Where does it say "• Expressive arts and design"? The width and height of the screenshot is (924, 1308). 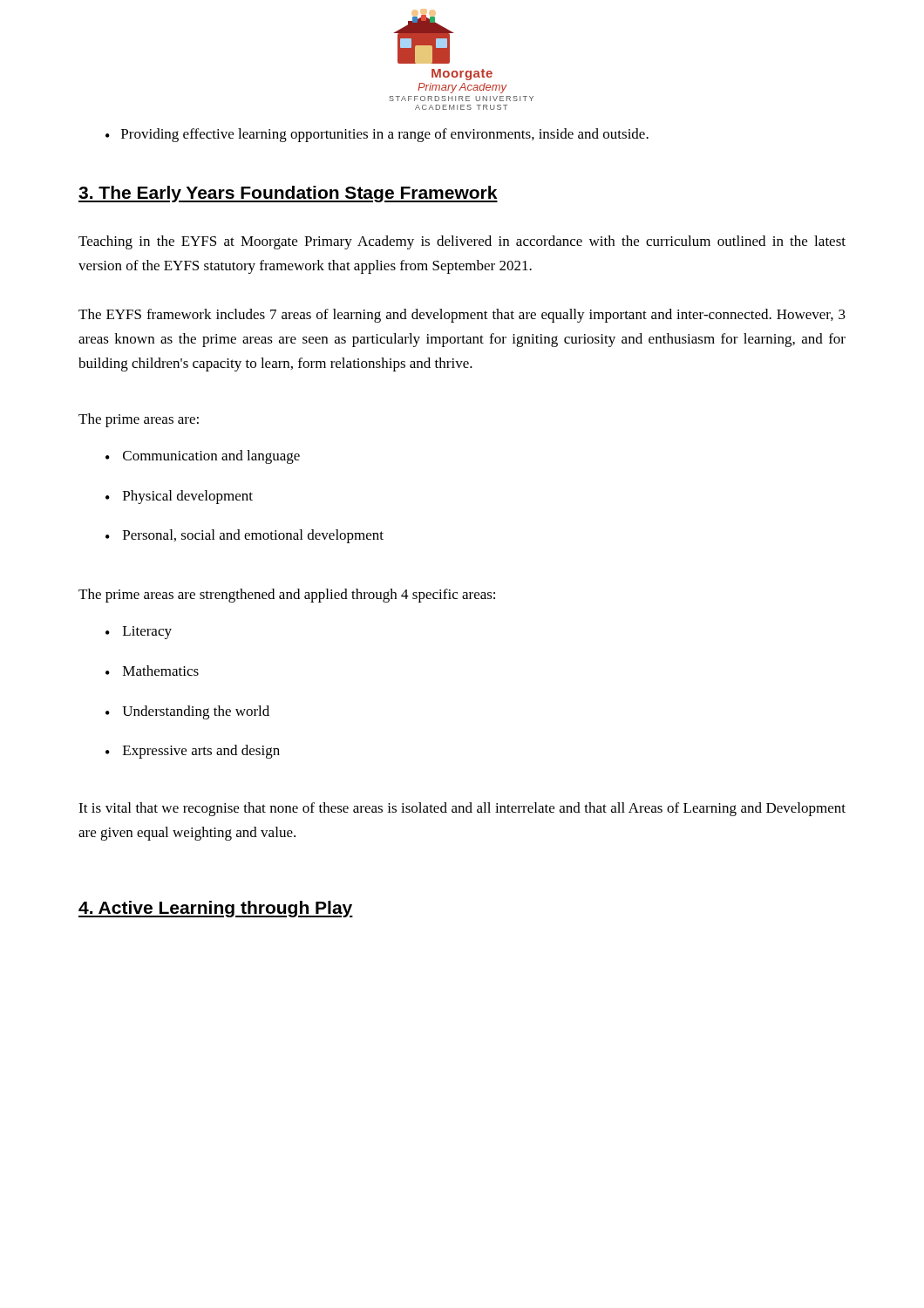[192, 753]
